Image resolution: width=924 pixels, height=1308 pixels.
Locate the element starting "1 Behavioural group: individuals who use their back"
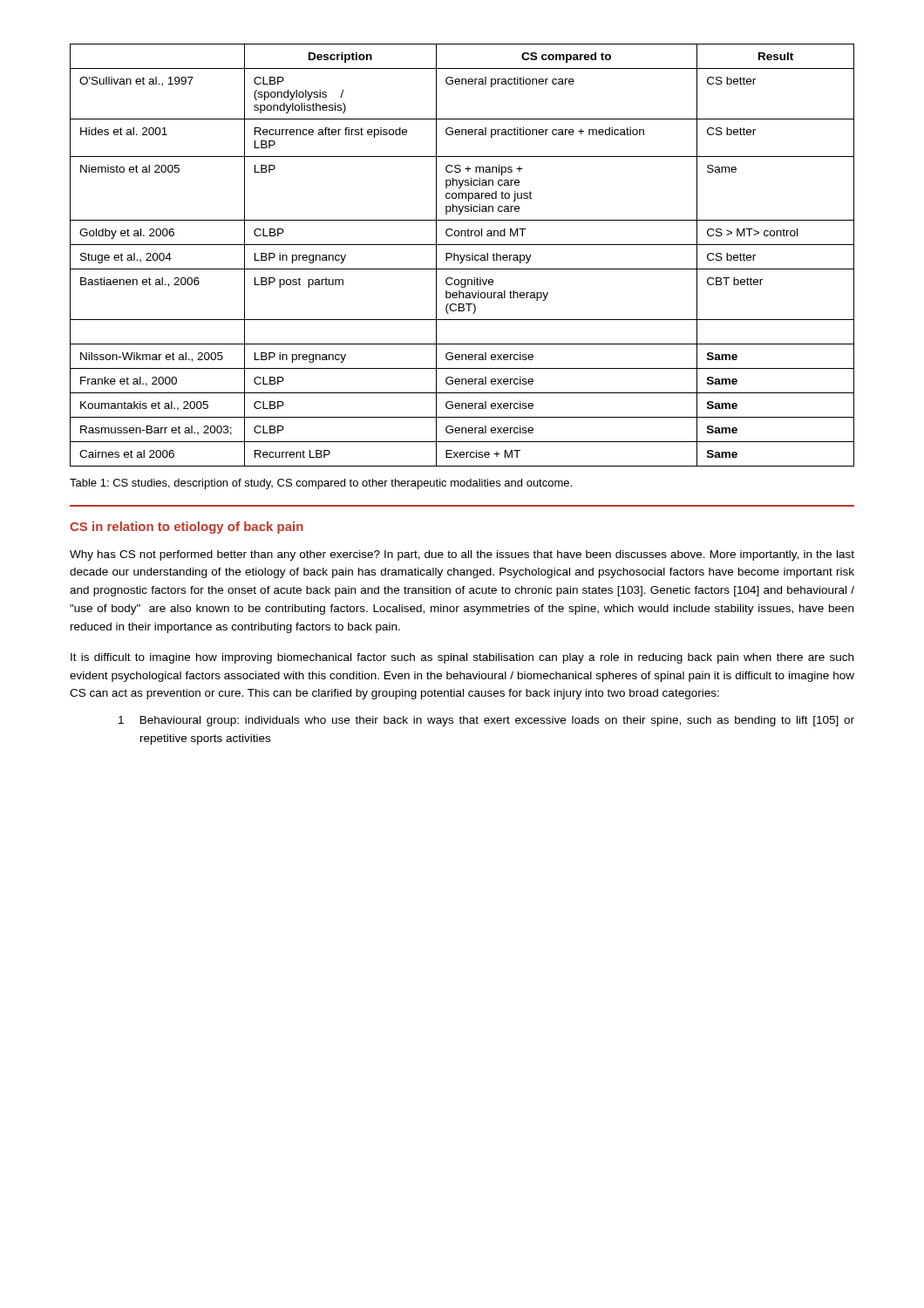(x=486, y=730)
